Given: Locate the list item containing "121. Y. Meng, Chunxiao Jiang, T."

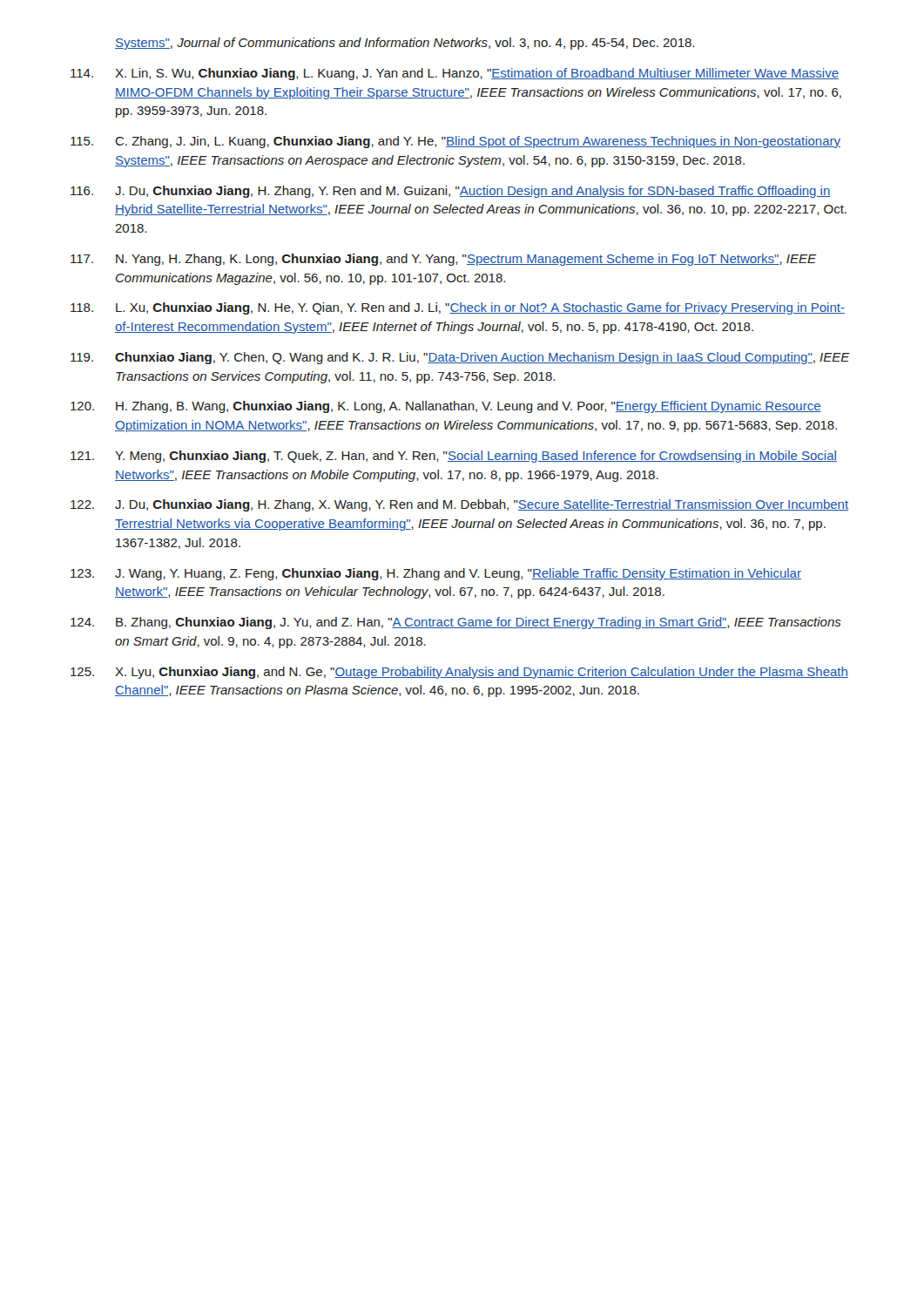Looking at the screenshot, I should point(464,465).
